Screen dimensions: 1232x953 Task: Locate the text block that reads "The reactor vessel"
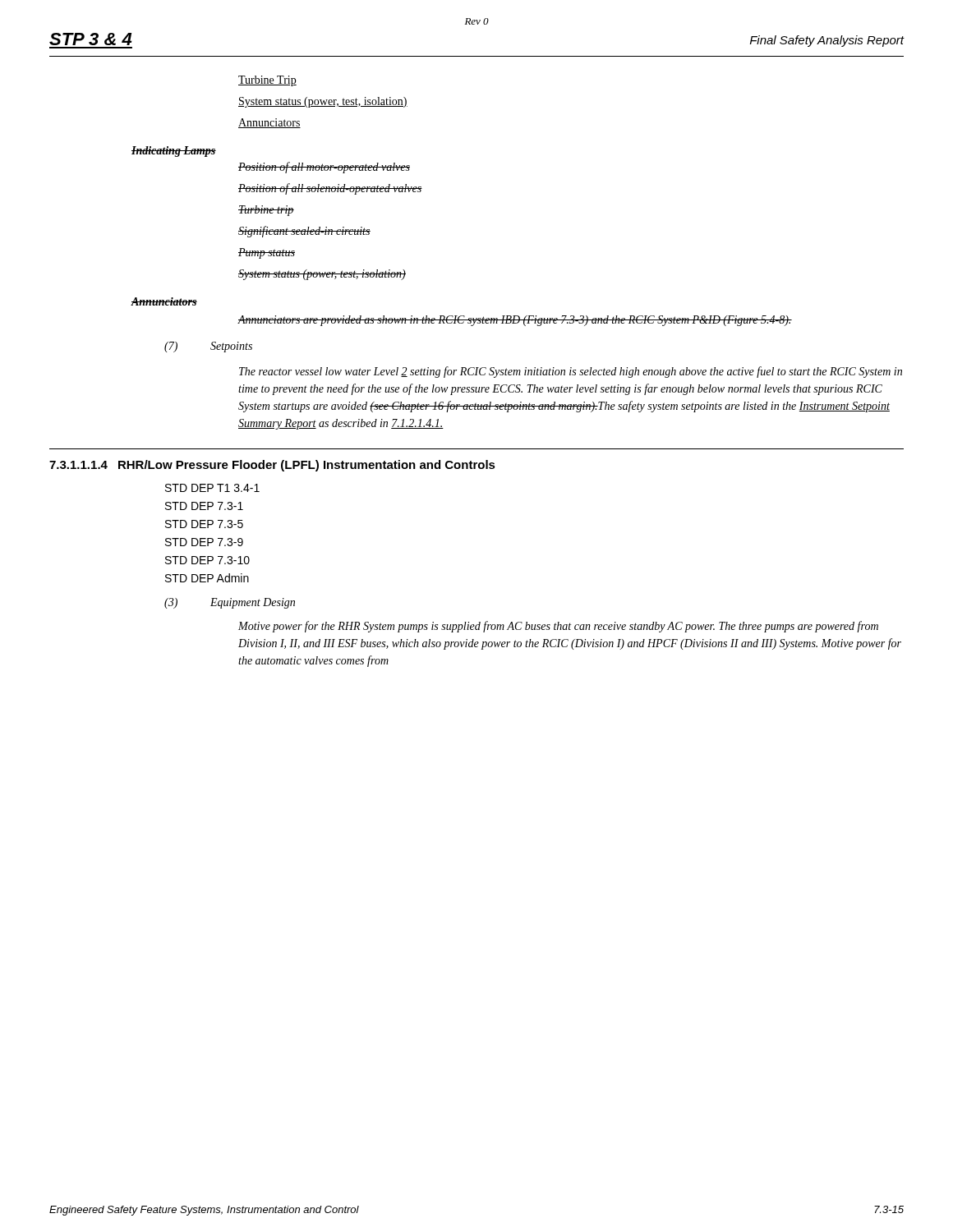(570, 398)
